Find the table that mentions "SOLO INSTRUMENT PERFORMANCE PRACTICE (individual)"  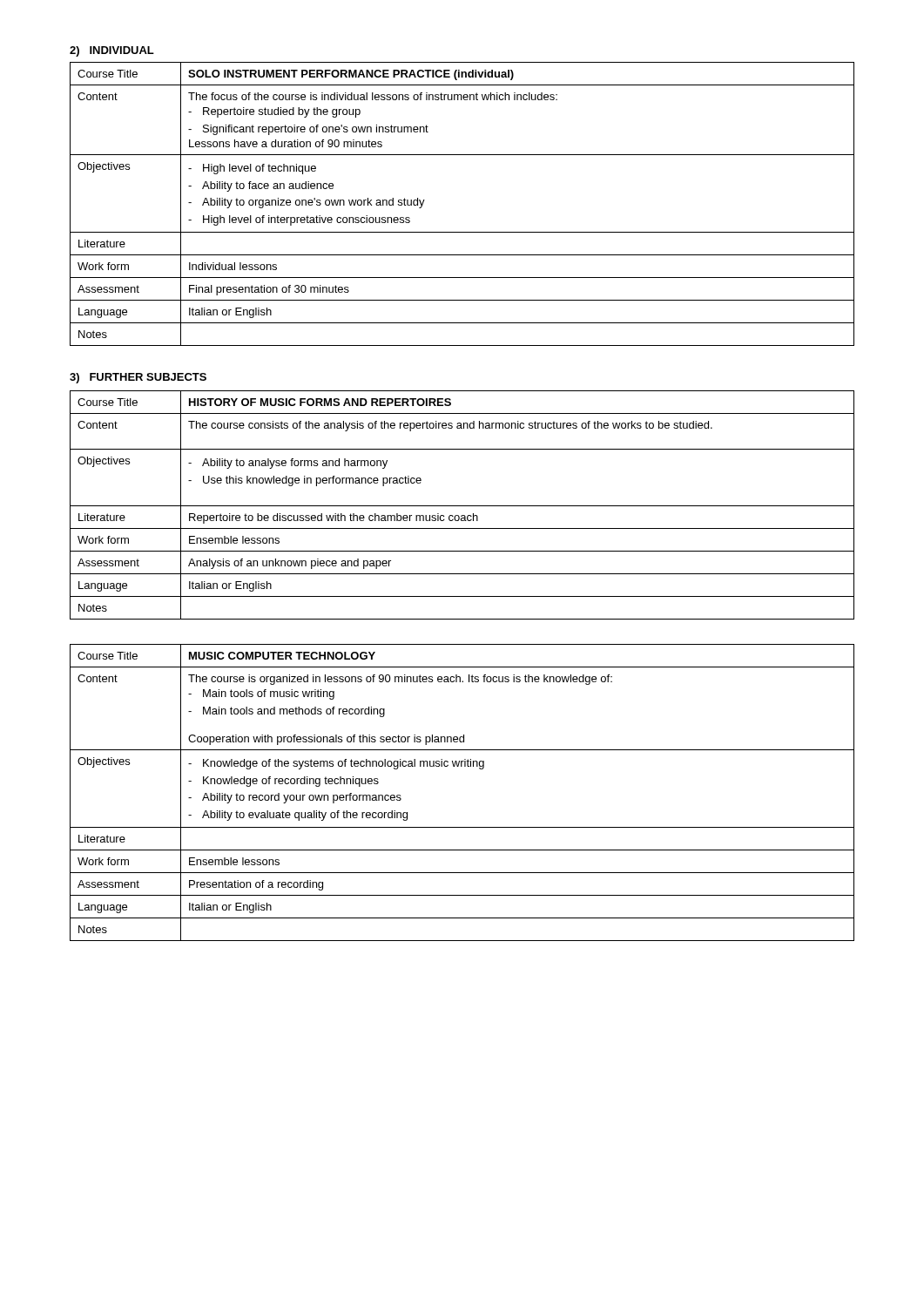point(462,204)
